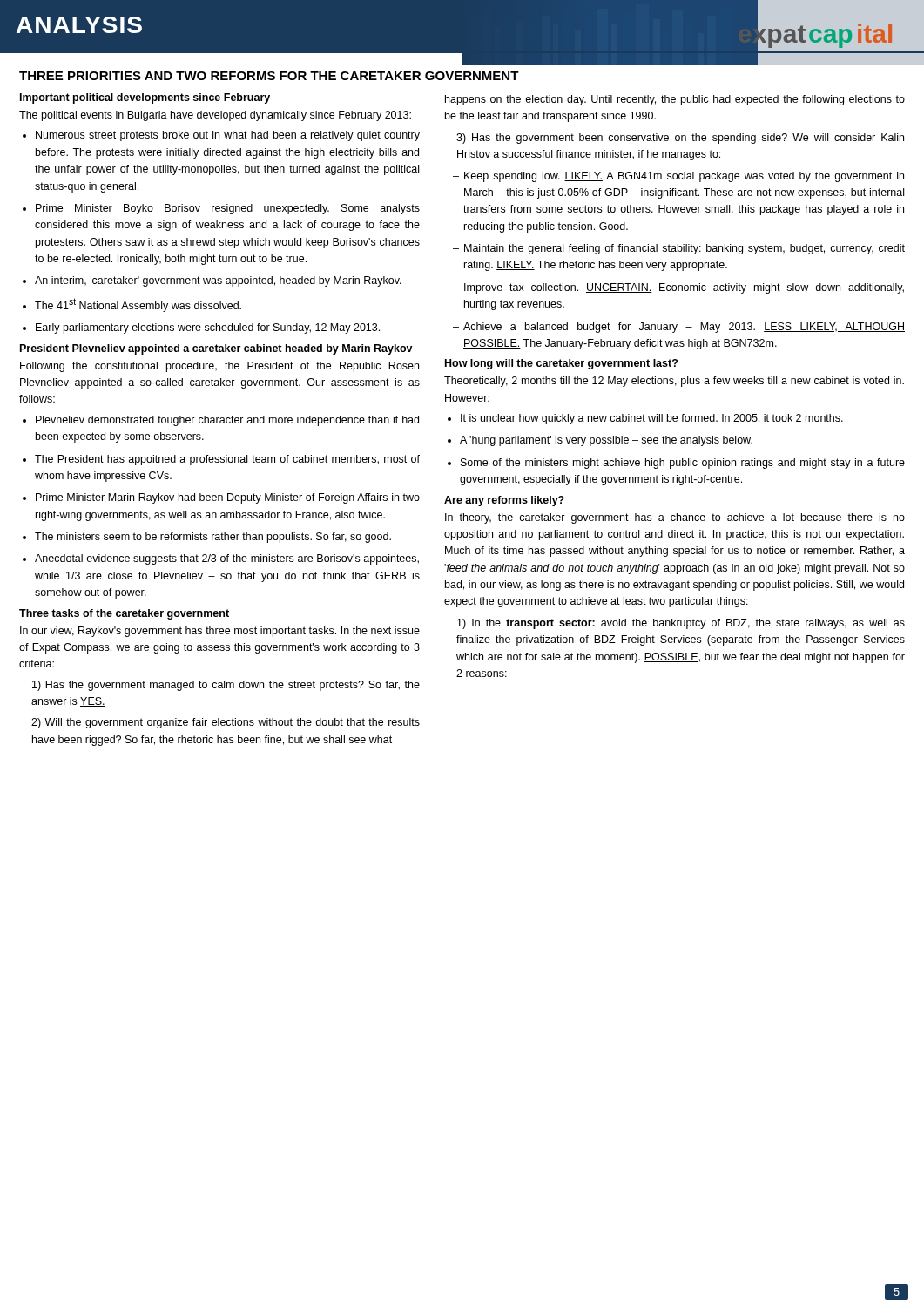This screenshot has height=1307, width=924.
Task: Find the block on this page that starts "1) In the transport"
Action: click(x=681, y=648)
